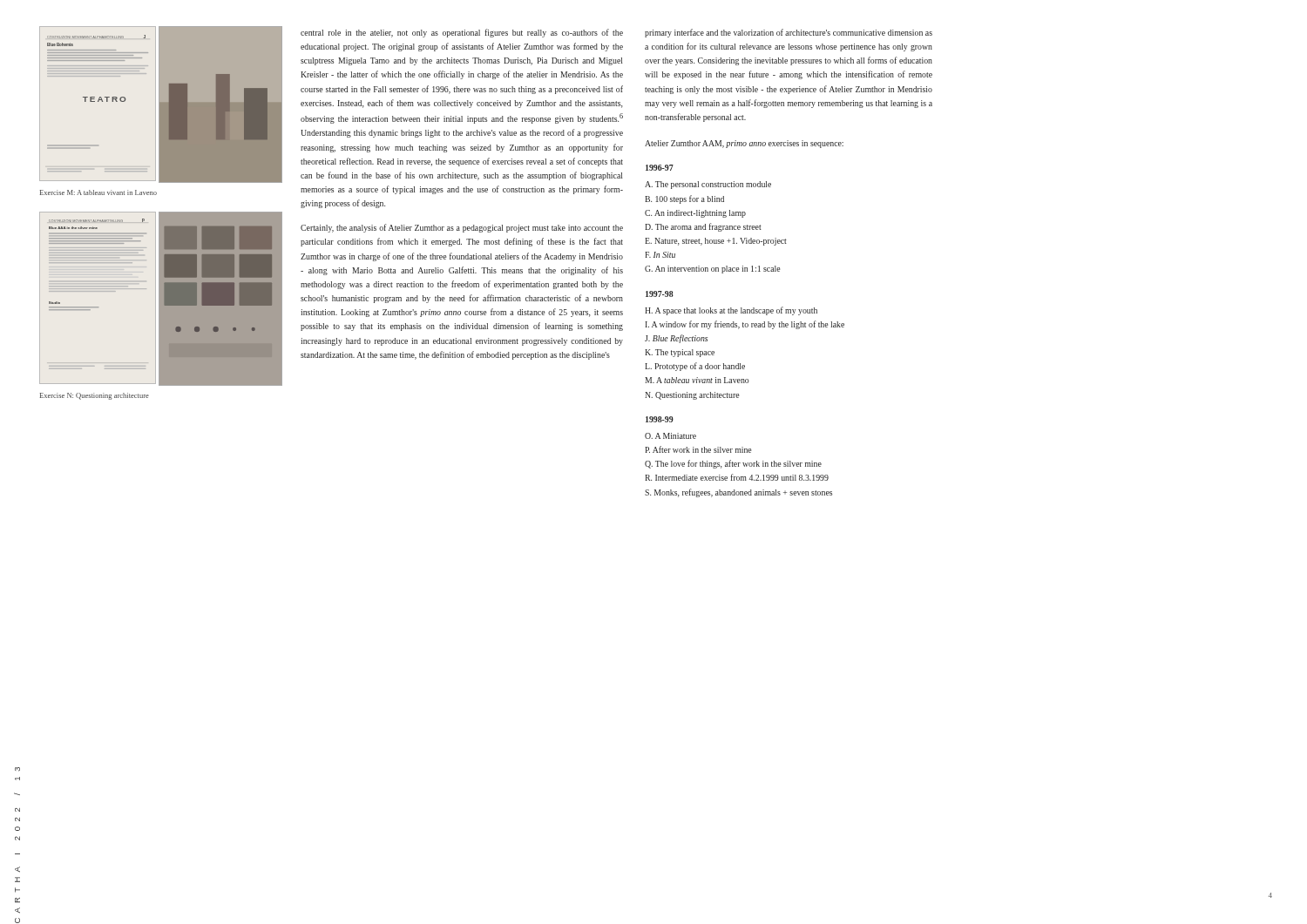
Task: Locate the text block containing "primary interface and the valorization"
Action: [789, 75]
